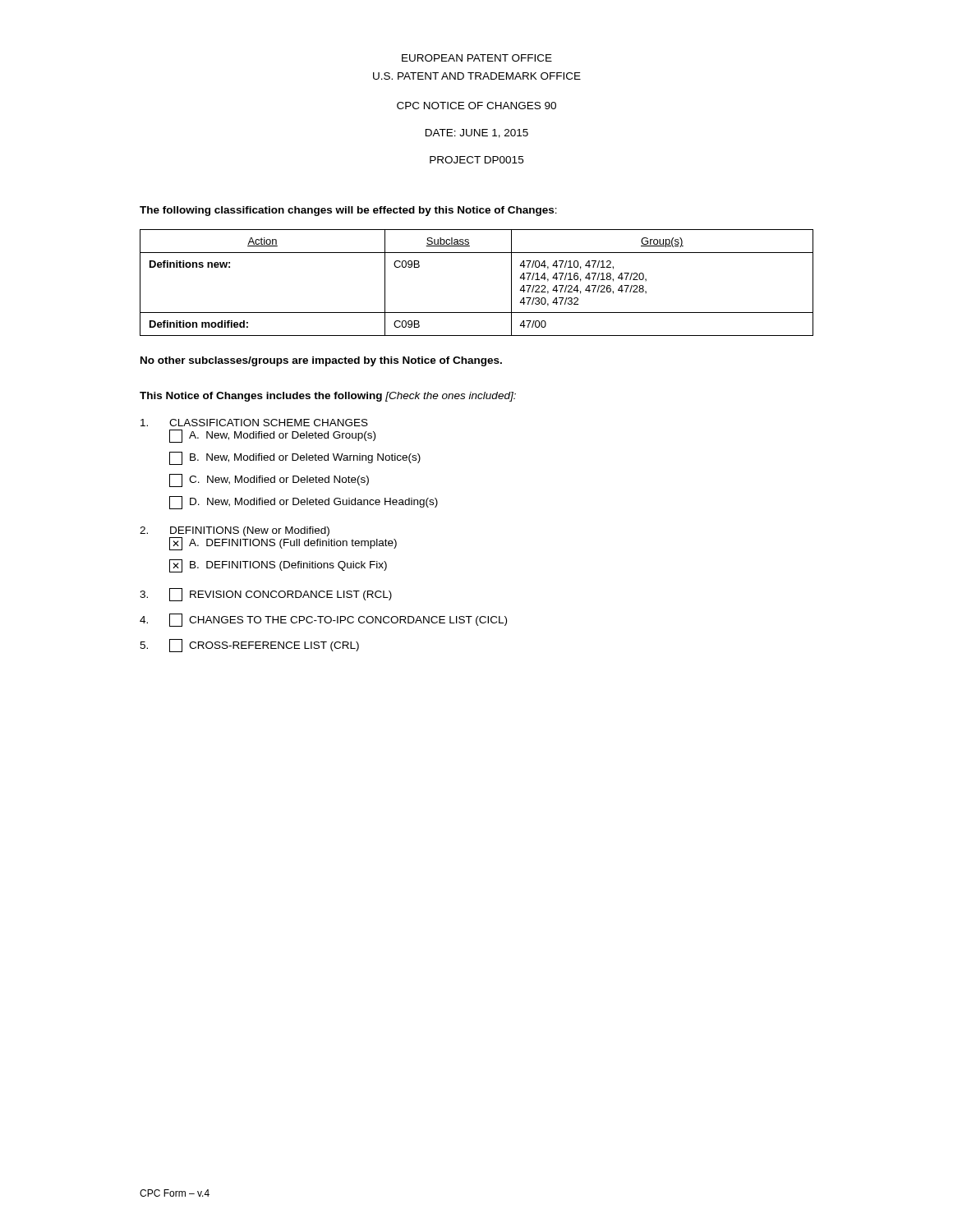Where does it say "CPC NOTICE OF CHANGES 90"?
953x1232 pixels.
[476, 106]
